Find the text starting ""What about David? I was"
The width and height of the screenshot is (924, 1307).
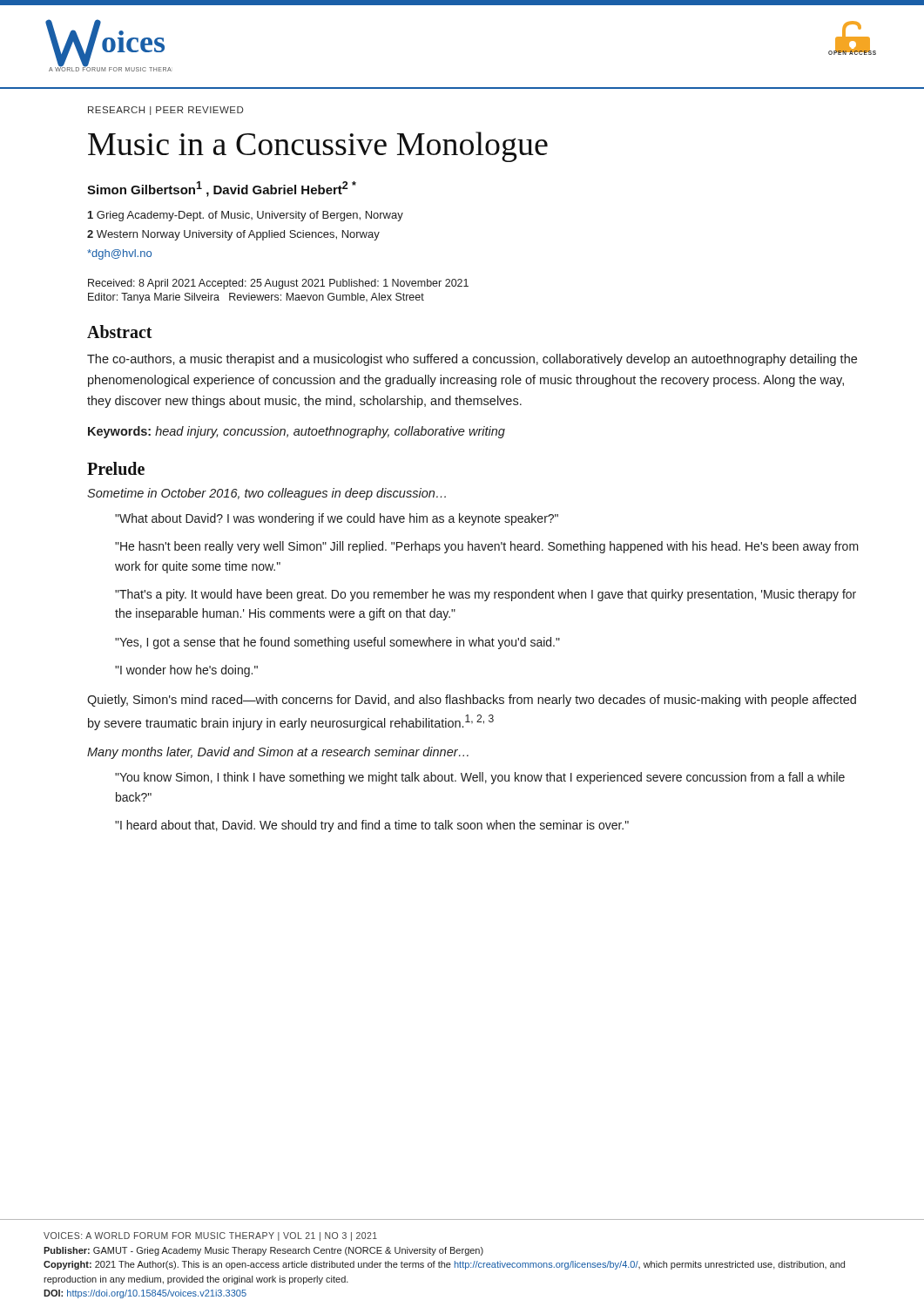point(337,518)
